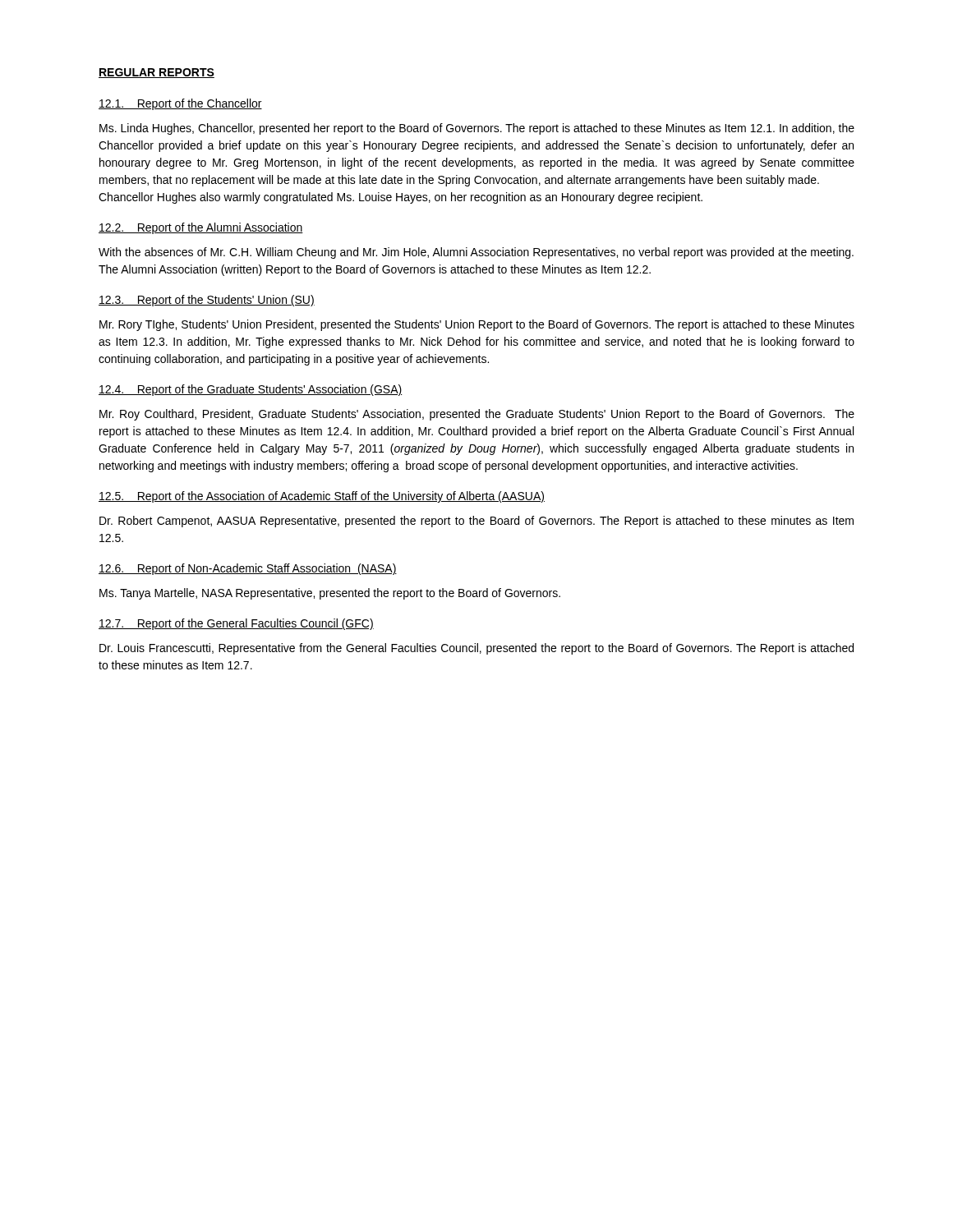The width and height of the screenshot is (953, 1232).
Task: Click on the section header containing "12.3. Report of the Students' Union"
Action: click(x=206, y=300)
